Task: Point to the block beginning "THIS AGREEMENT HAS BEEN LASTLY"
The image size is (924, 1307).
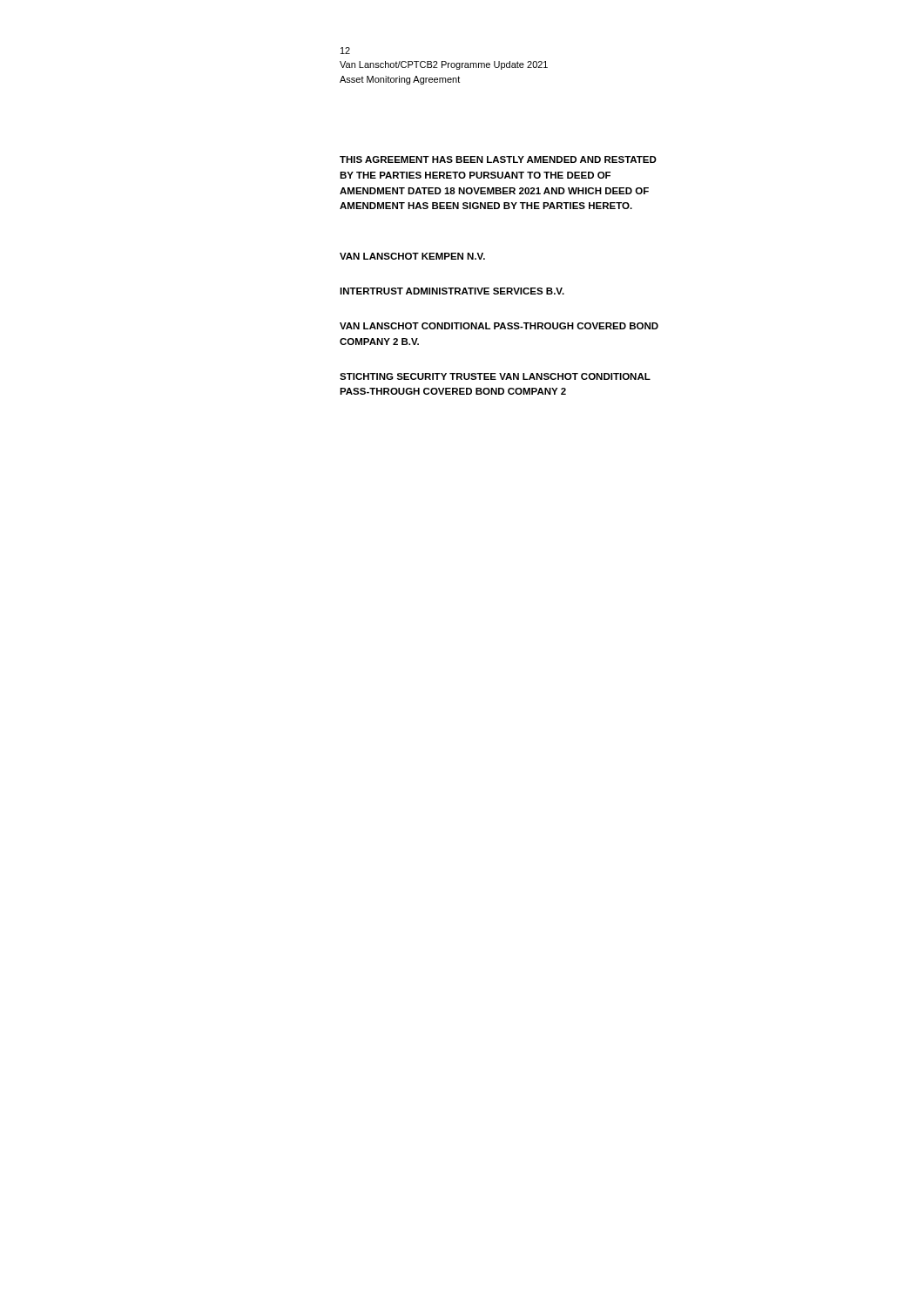Action: click(498, 183)
